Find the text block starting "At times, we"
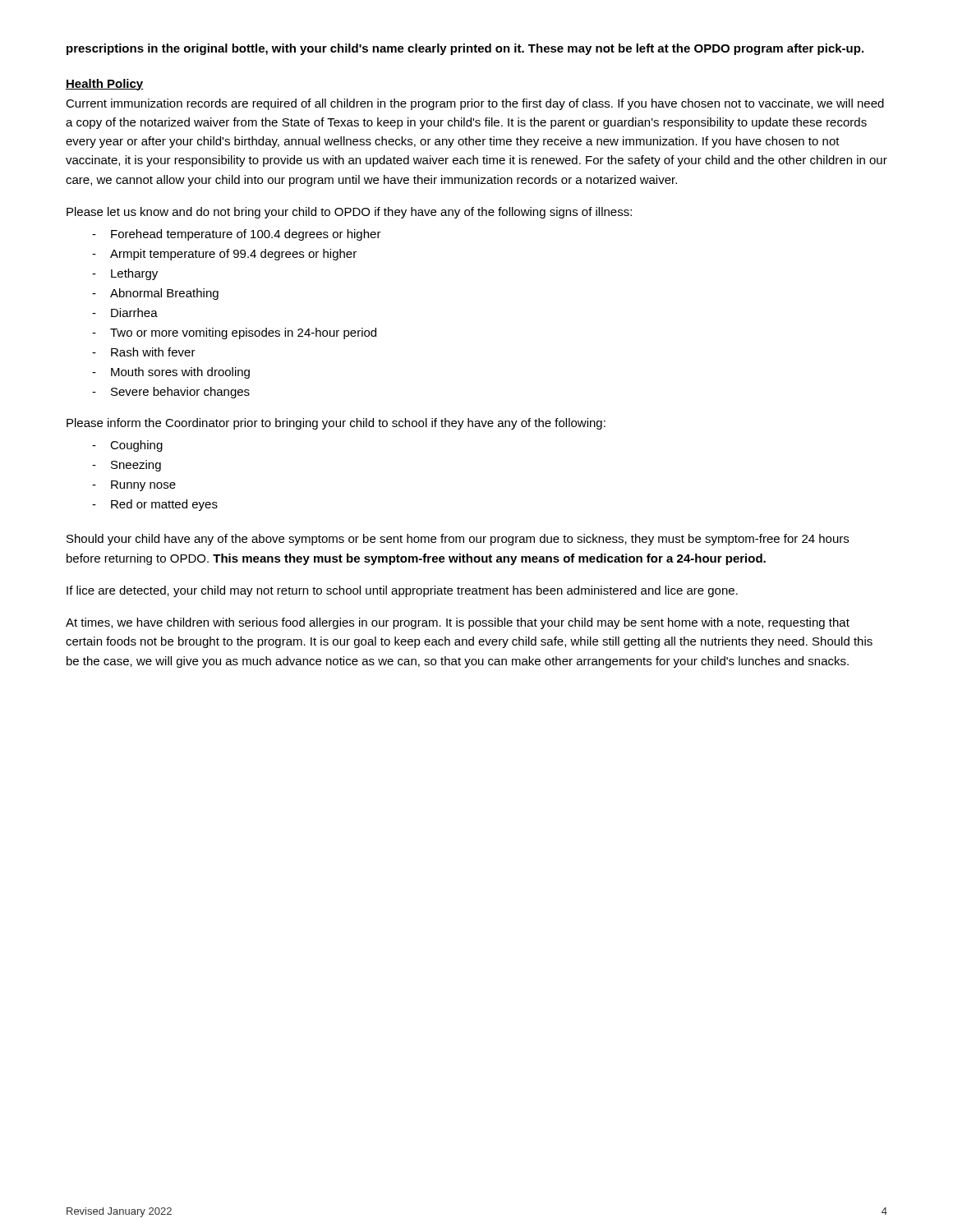 coord(469,641)
